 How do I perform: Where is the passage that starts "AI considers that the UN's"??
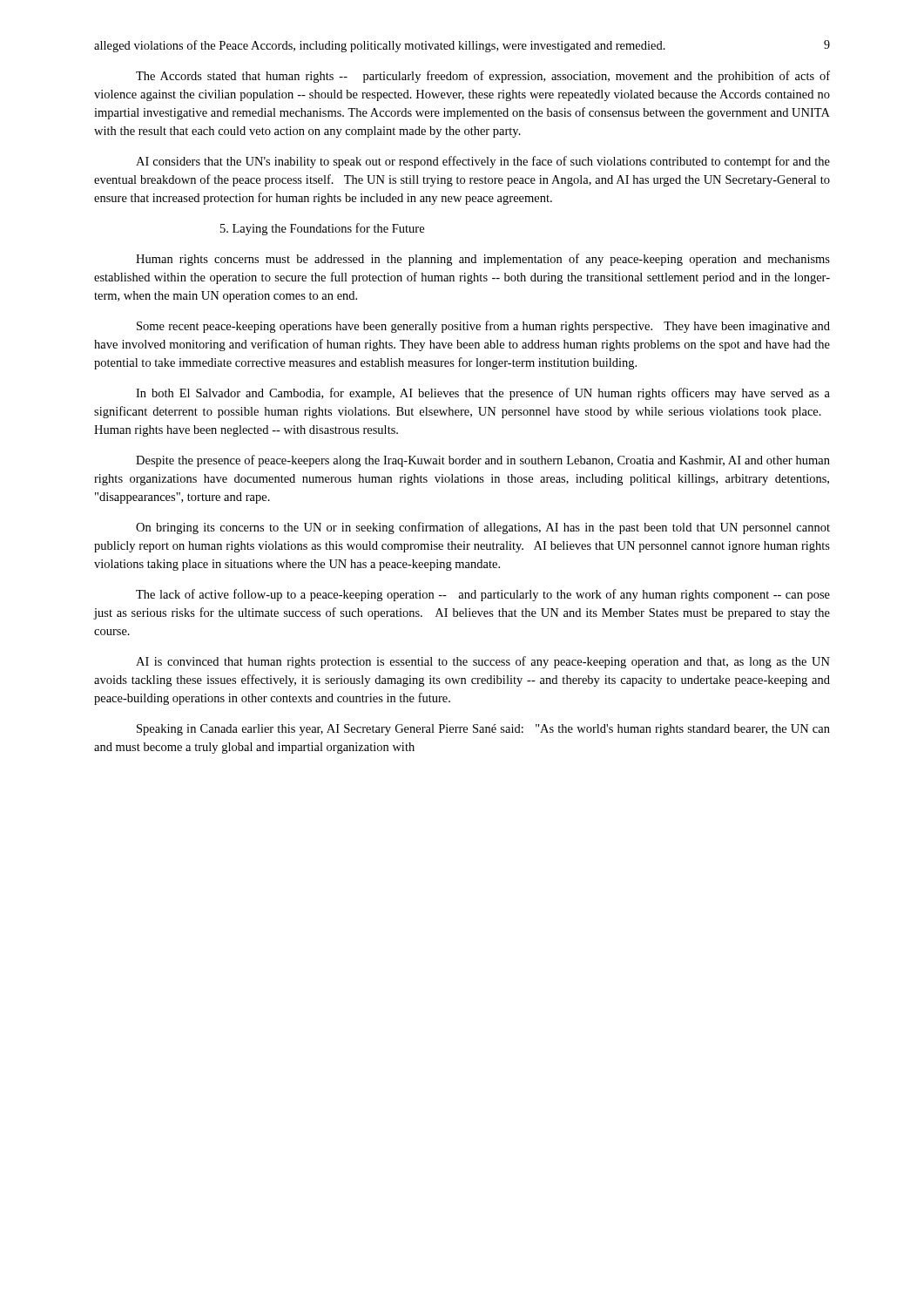[462, 180]
